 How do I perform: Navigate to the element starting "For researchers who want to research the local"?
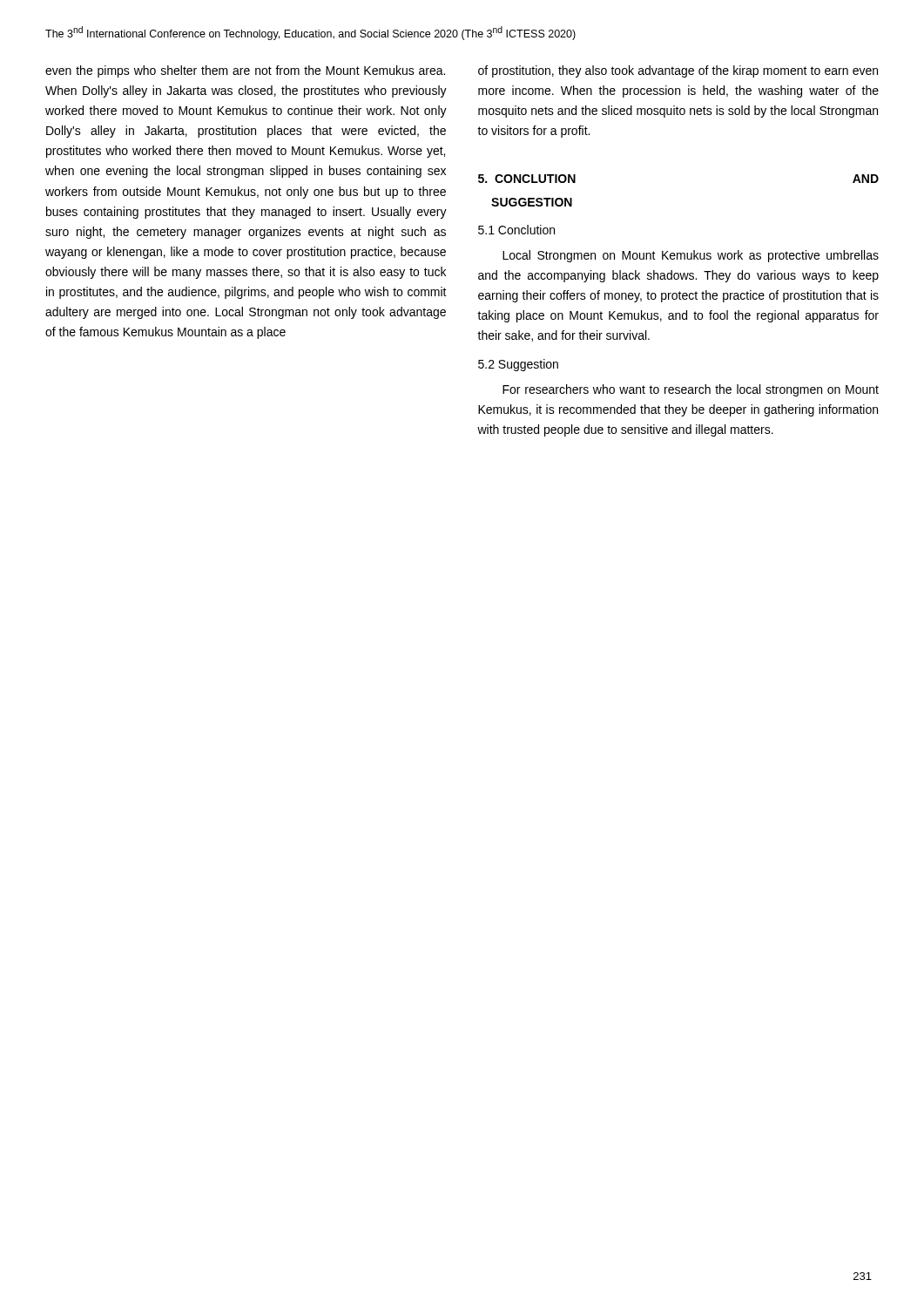click(678, 410)
